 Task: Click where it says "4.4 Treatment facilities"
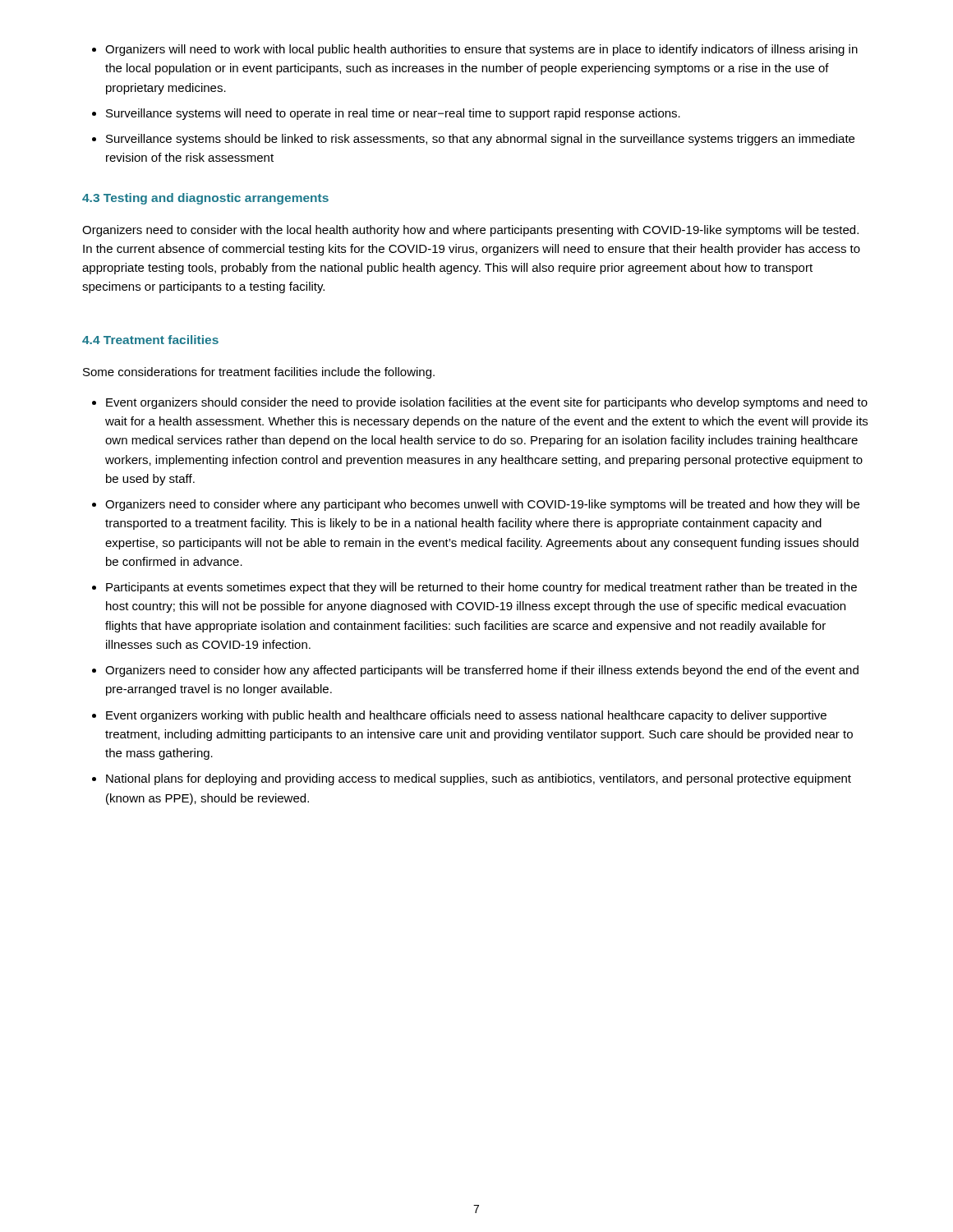click(150, 339)
